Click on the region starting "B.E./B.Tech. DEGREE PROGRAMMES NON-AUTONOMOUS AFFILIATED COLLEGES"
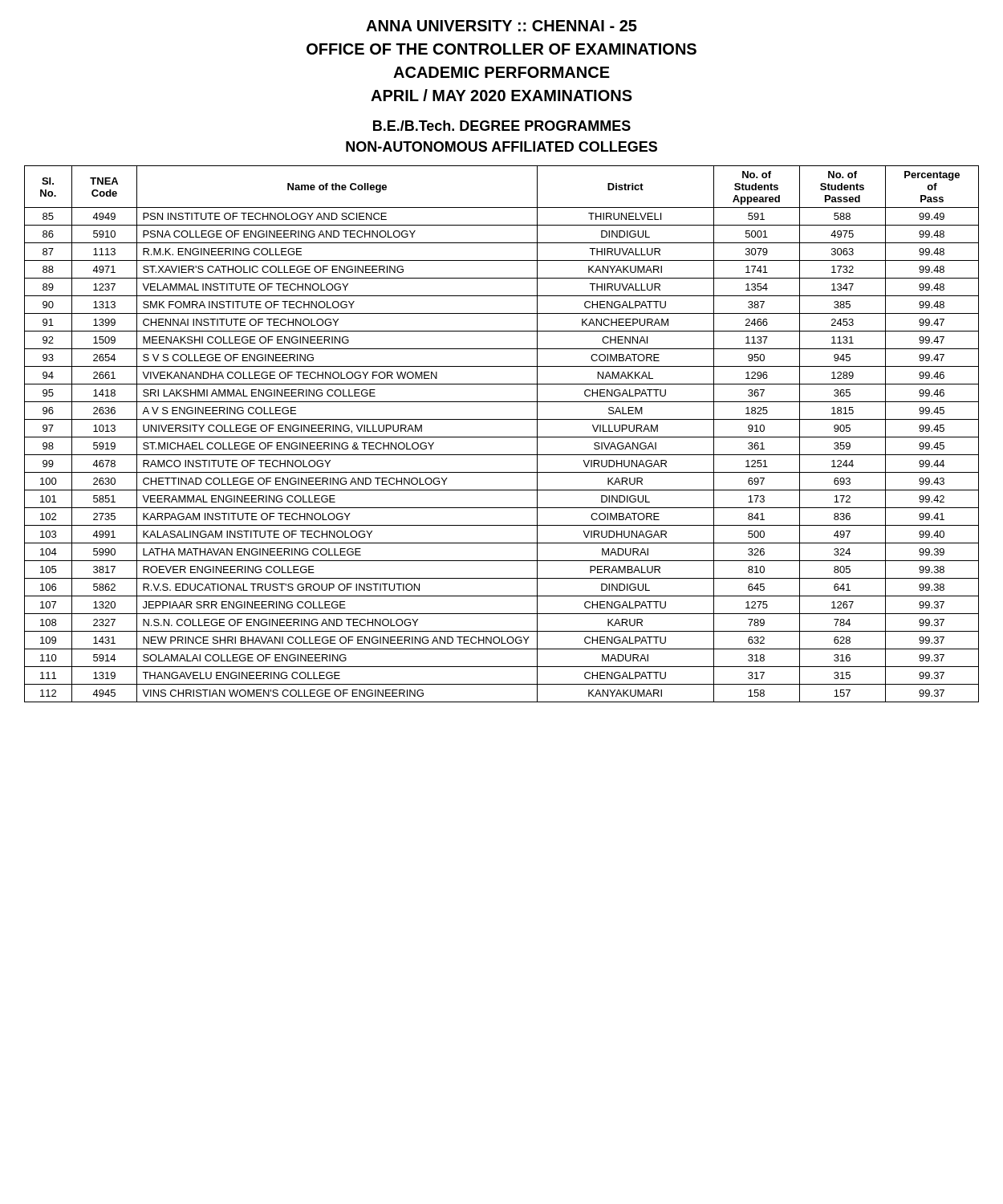This screenshot has width=1003, height=1204. pyautogui.click(x=501, y=137)
